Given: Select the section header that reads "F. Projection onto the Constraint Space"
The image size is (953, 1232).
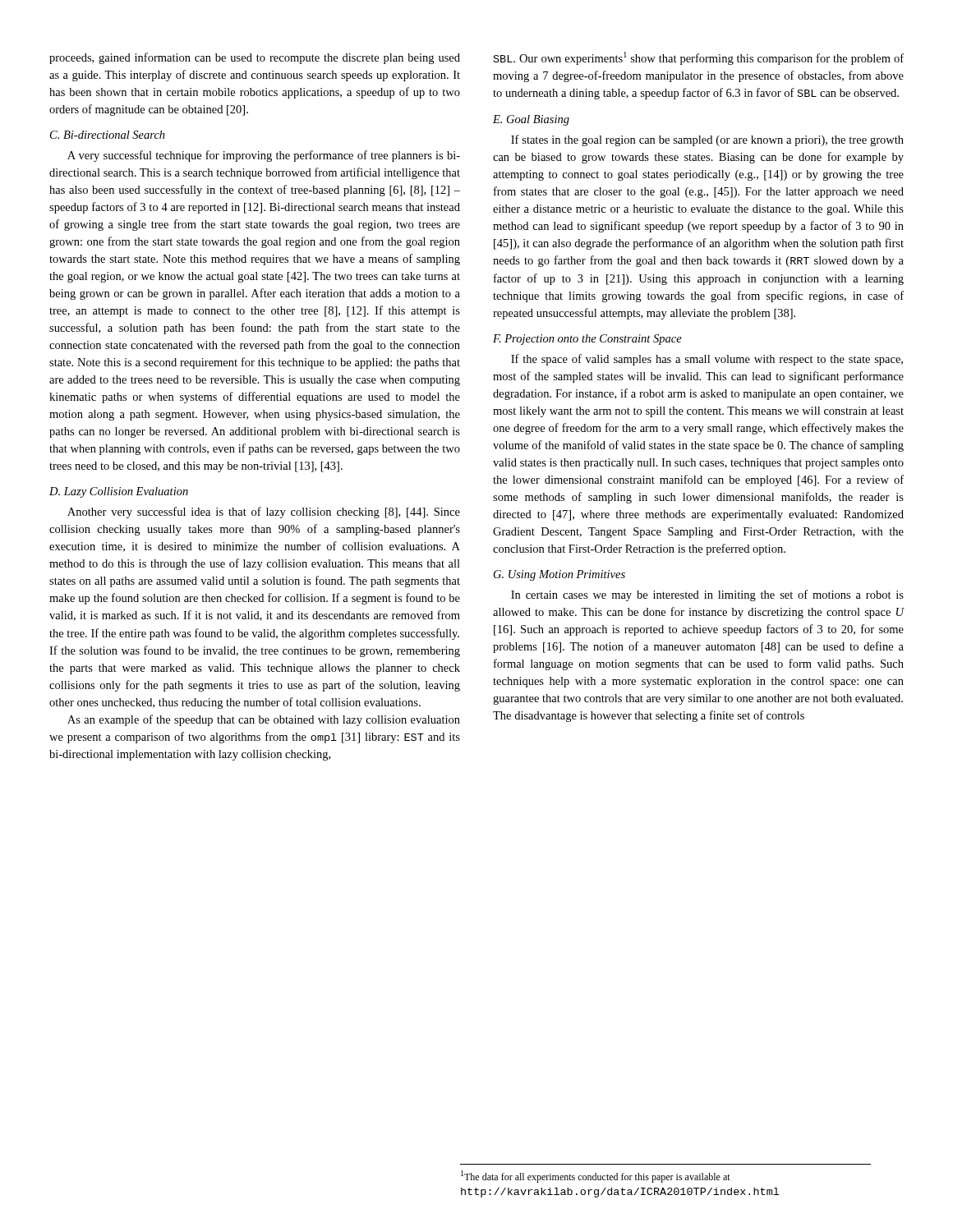Looking at the screenshot, I should [x=587, y=338].
